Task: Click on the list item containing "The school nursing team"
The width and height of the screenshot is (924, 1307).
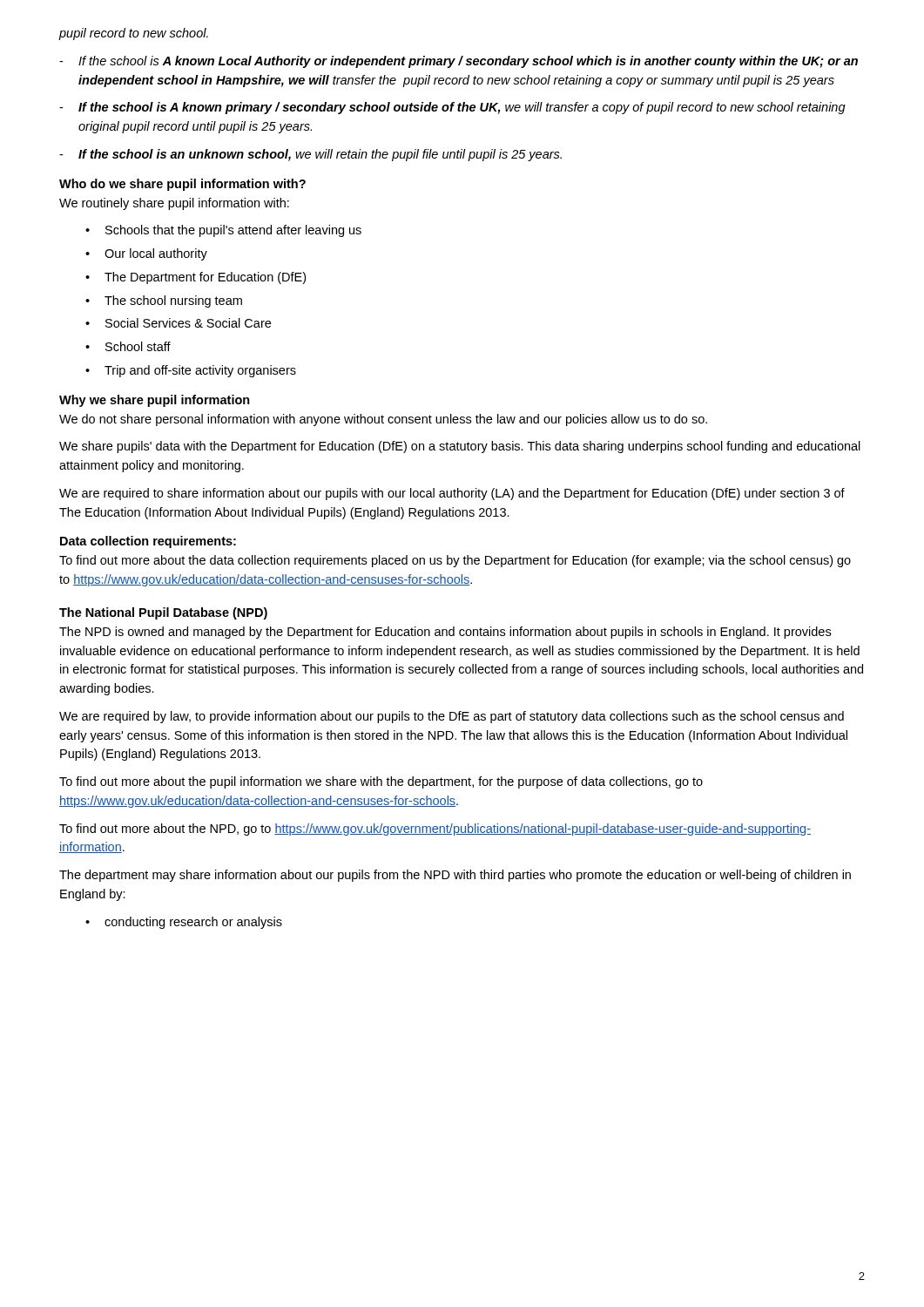Action: [174, 300]
